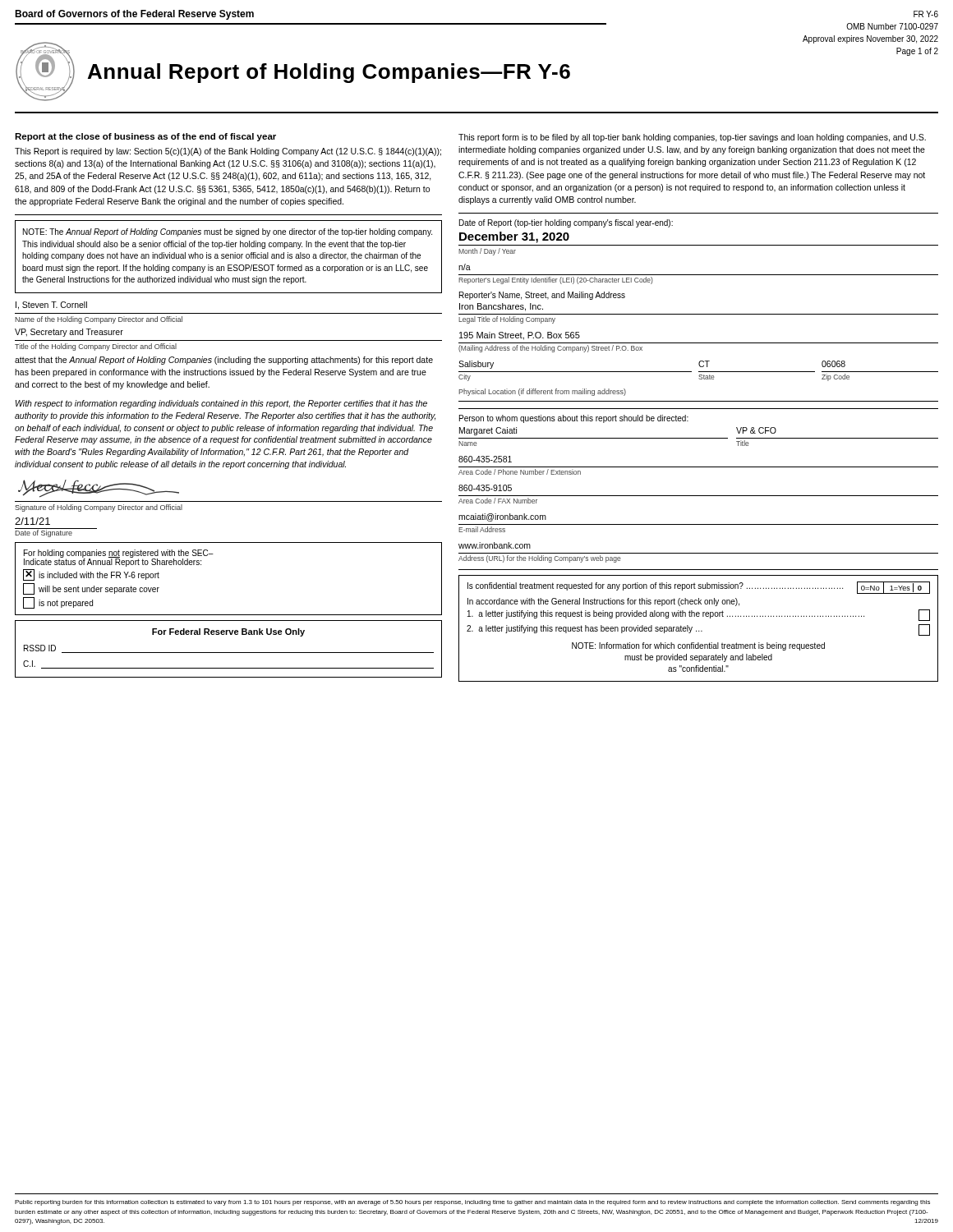Viewport: 953px width, 1232px height.
Task: Locate the element starting "NOTE: The Annual Report of"
Action: (x=228, y=256)
